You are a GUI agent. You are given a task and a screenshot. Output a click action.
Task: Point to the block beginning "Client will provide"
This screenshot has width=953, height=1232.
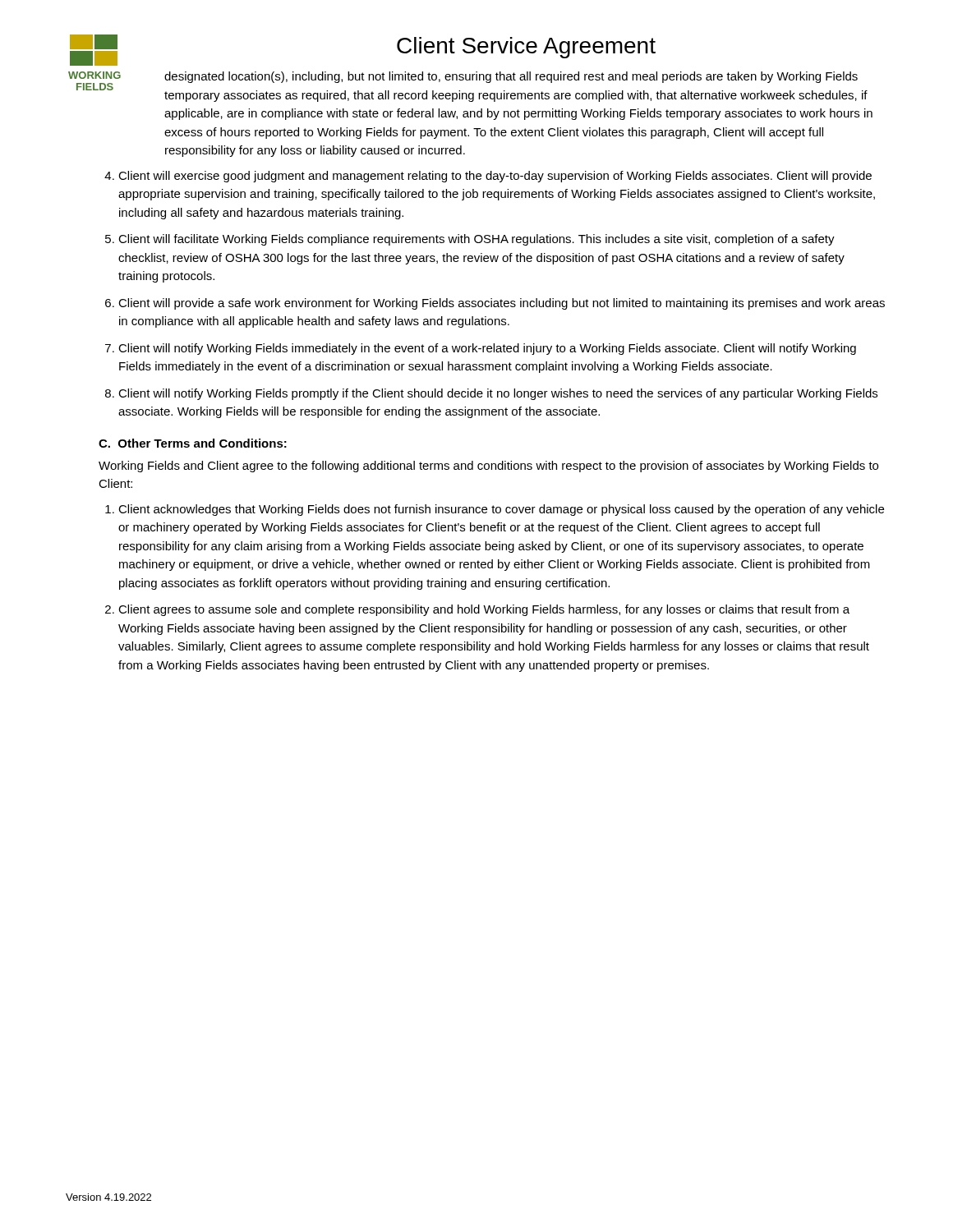click(502, 312)
